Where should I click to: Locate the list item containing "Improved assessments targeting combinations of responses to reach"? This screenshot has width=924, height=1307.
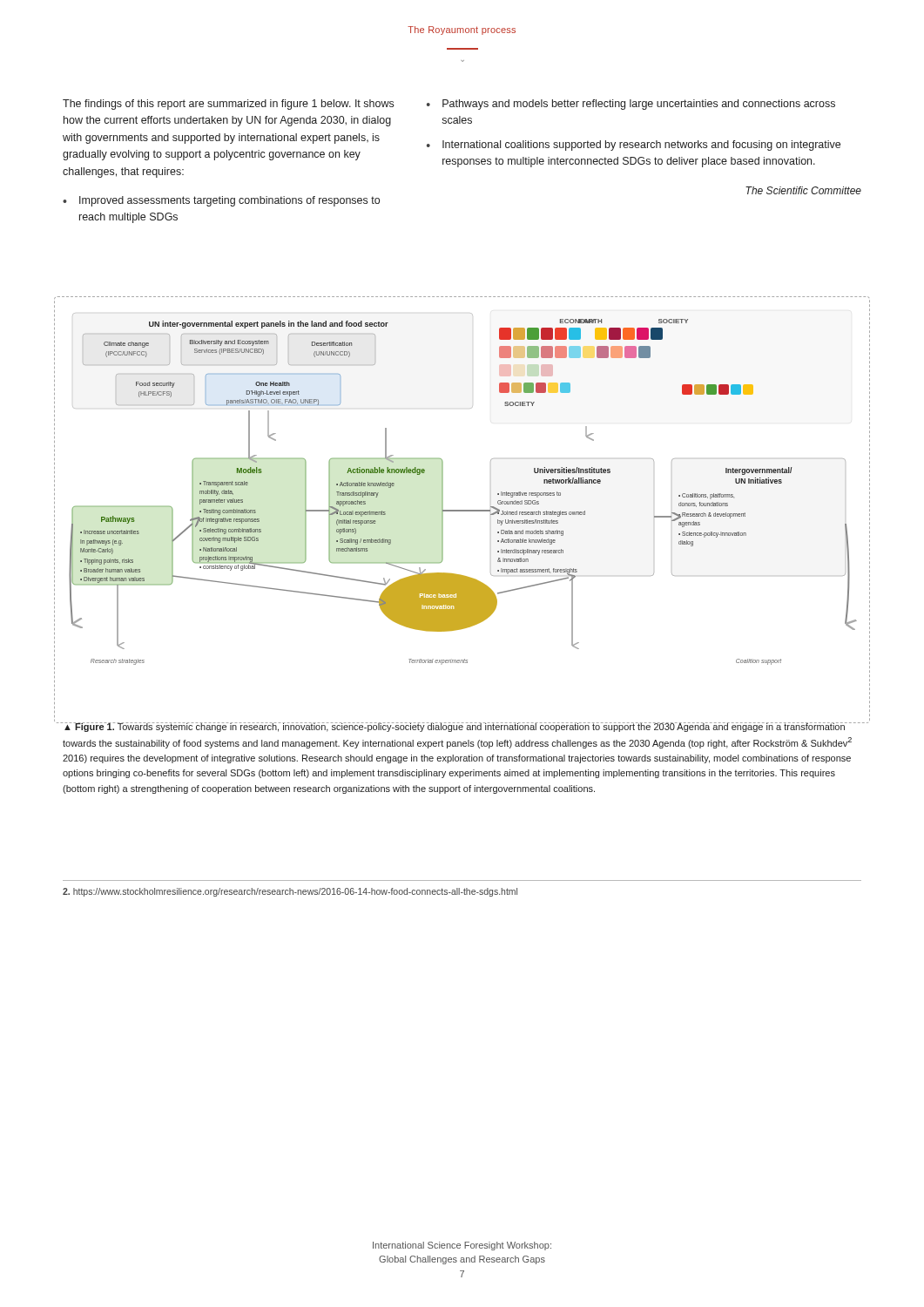coord(229,209)
